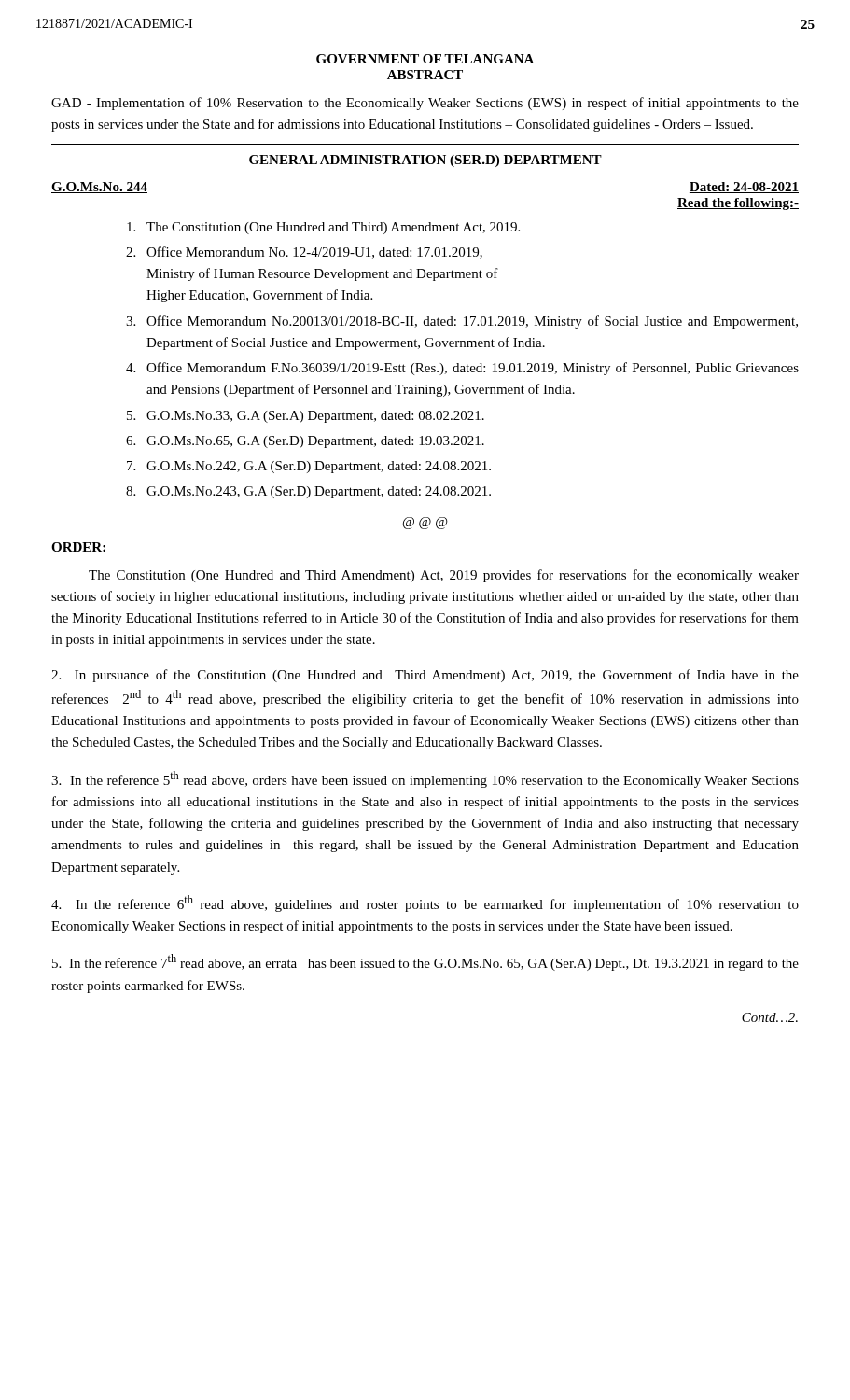Click on the section header with the text "GENERAL ADMINISTRATION (SER.D) DEPARTMENT"
The height and width of the screenshot is (1400, 850).
click(425, 159)
